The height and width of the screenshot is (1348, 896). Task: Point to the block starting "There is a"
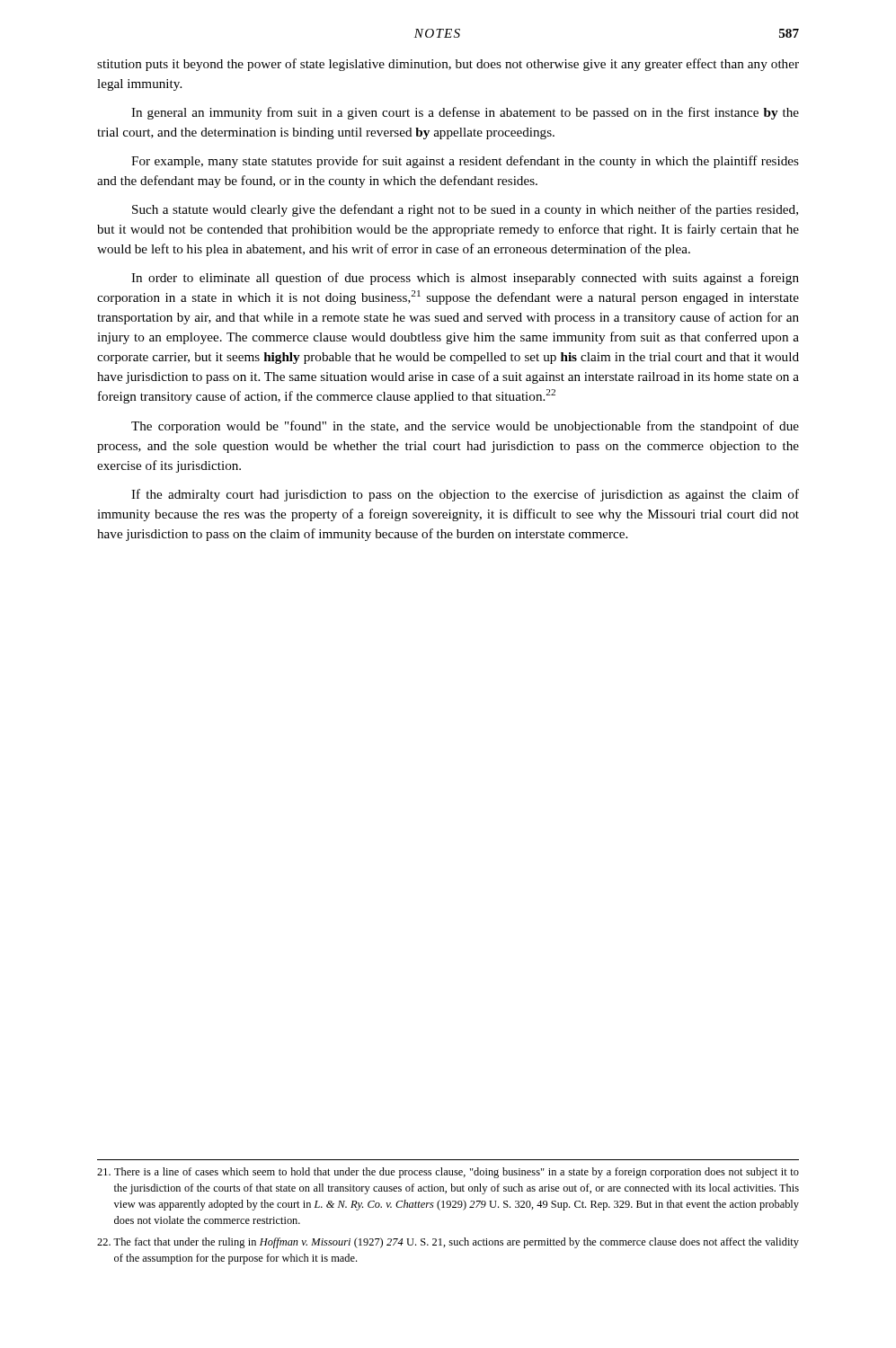[x=448, y=1216]
